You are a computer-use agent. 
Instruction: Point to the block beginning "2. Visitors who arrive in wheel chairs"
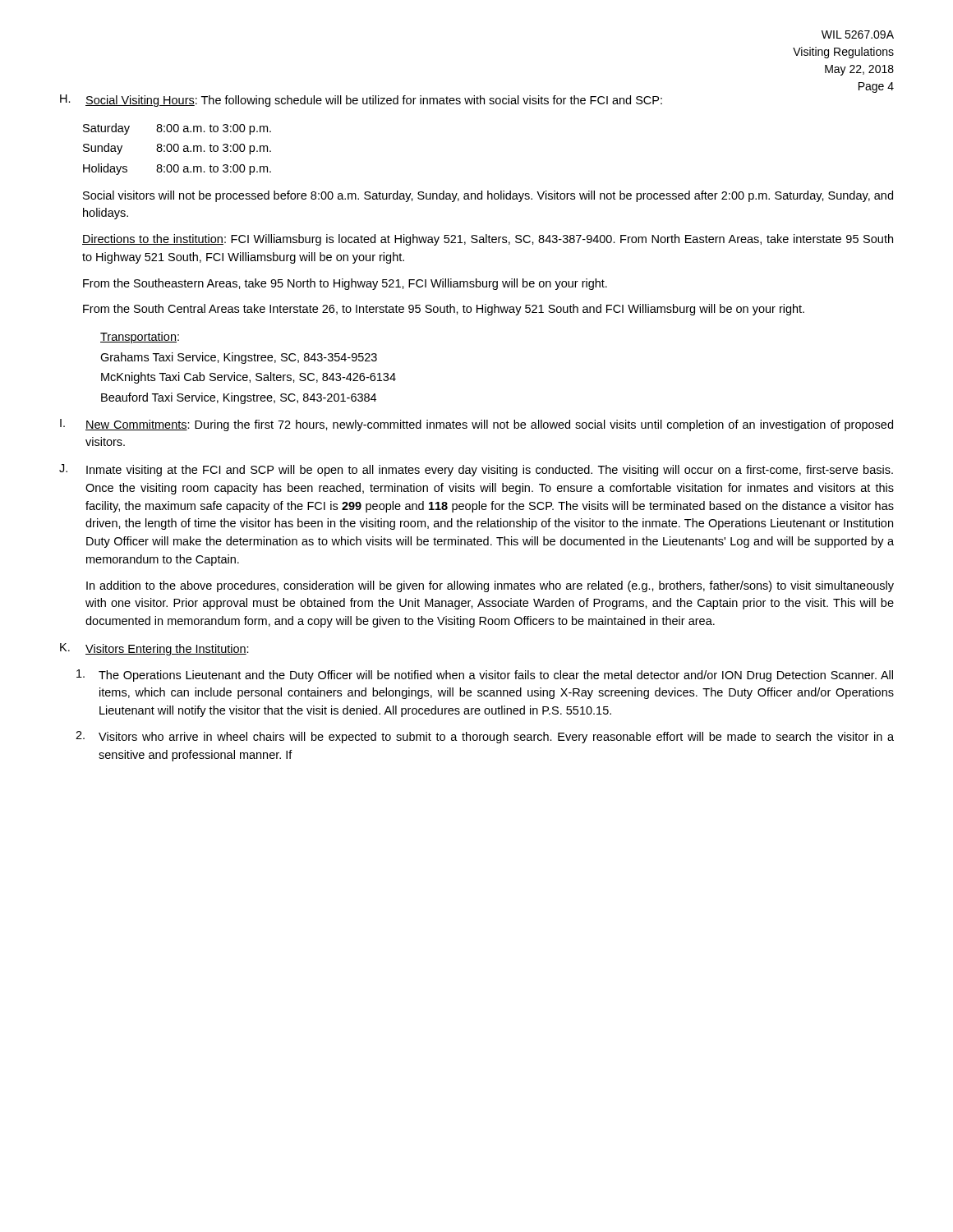485,746
